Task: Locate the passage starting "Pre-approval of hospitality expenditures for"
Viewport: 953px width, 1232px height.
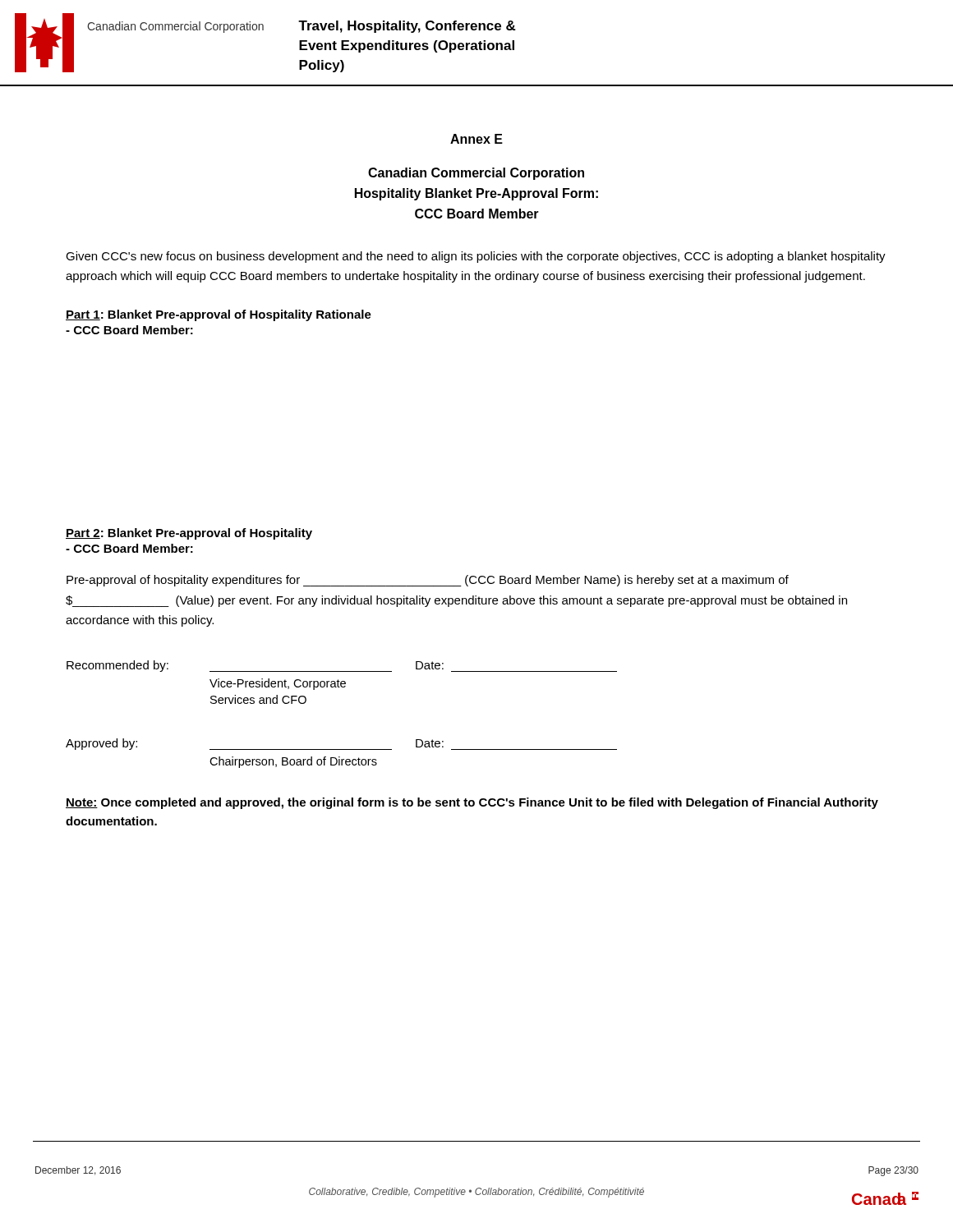Action: 457,600
